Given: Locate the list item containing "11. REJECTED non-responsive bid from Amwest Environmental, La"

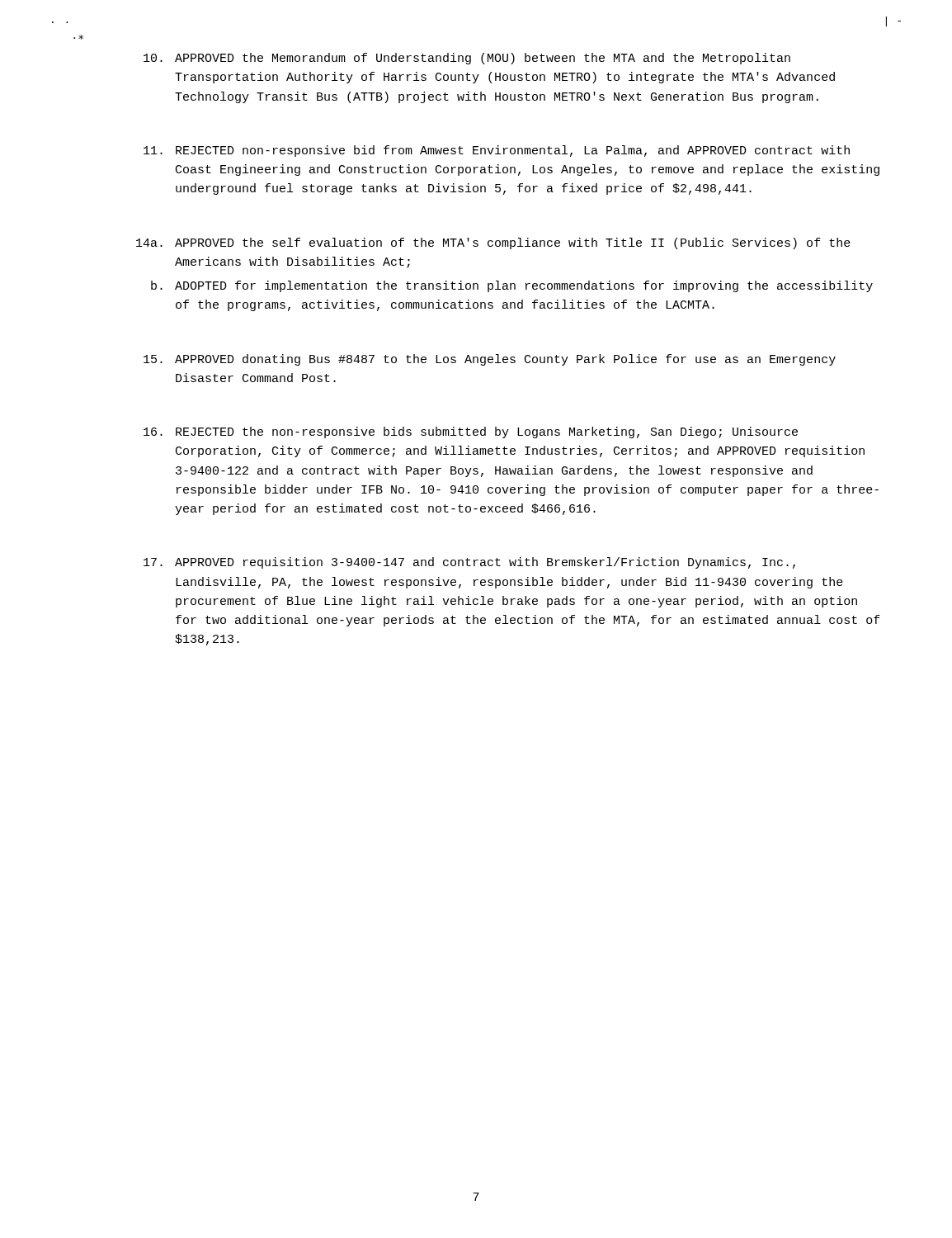Looking at the screenshot, I should (497, 171).
